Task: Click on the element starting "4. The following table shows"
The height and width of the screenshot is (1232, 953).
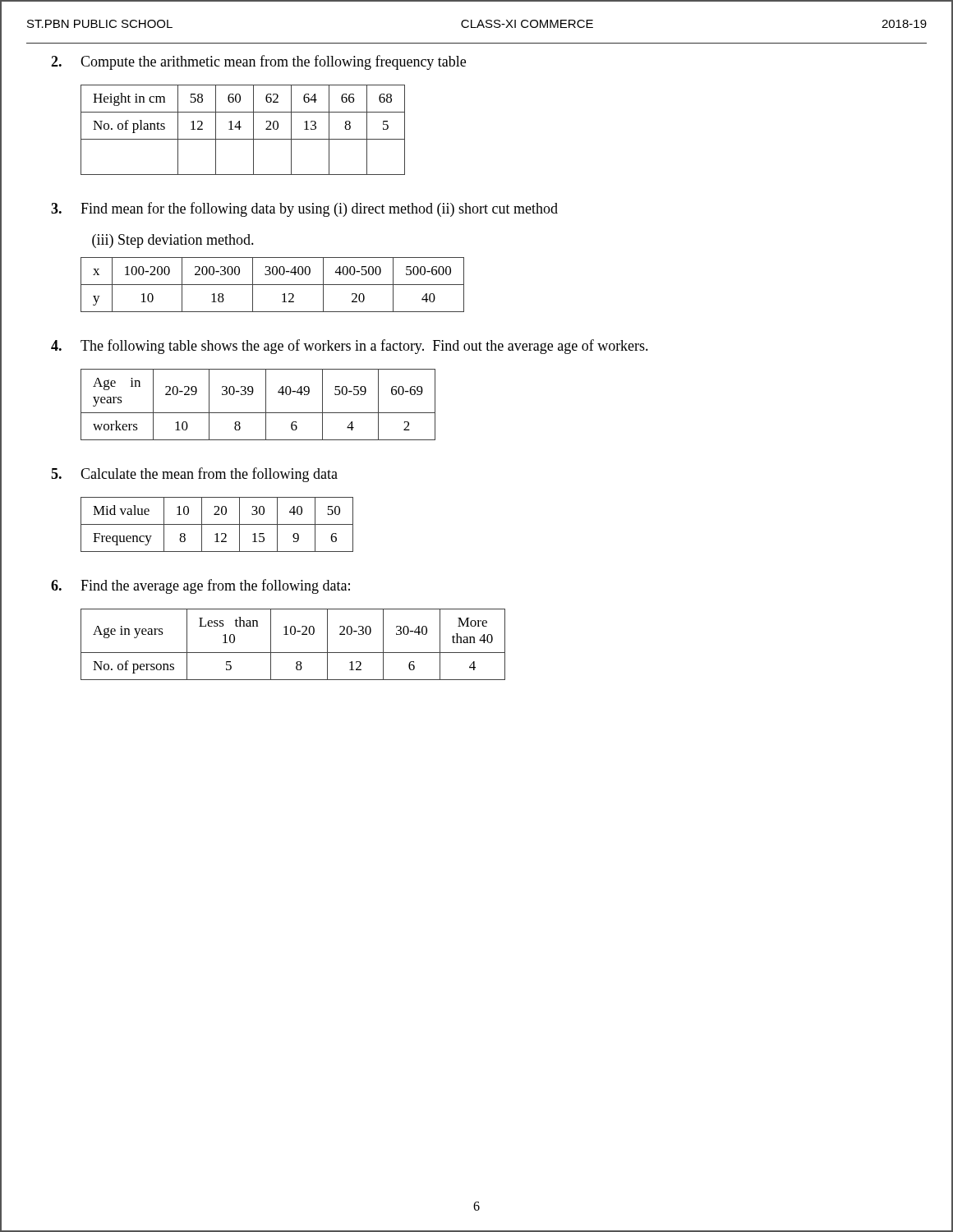Action: pyautogui.click(x=350, y=346)
